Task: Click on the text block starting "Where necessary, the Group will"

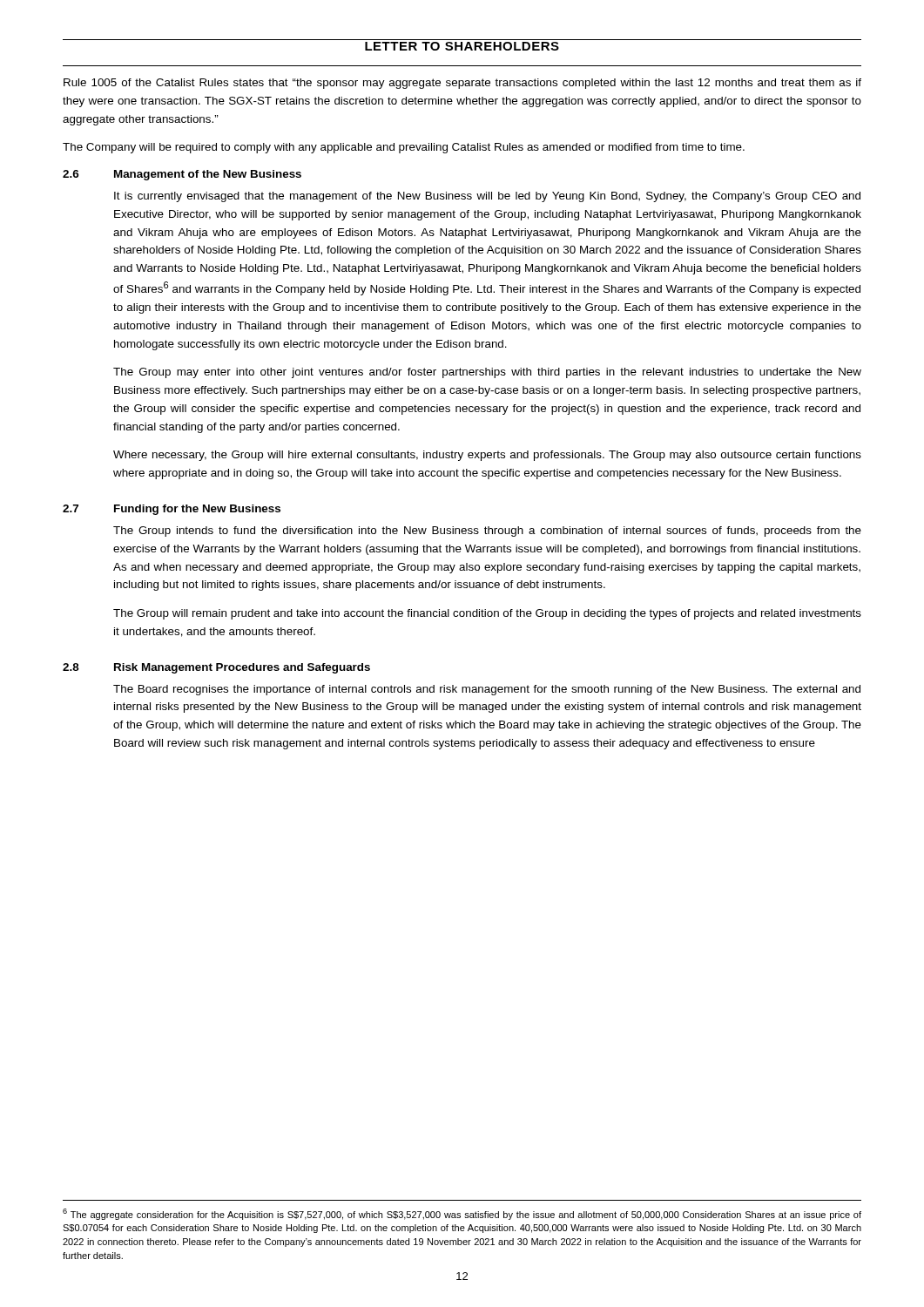Action: click(x=487, y=464)
